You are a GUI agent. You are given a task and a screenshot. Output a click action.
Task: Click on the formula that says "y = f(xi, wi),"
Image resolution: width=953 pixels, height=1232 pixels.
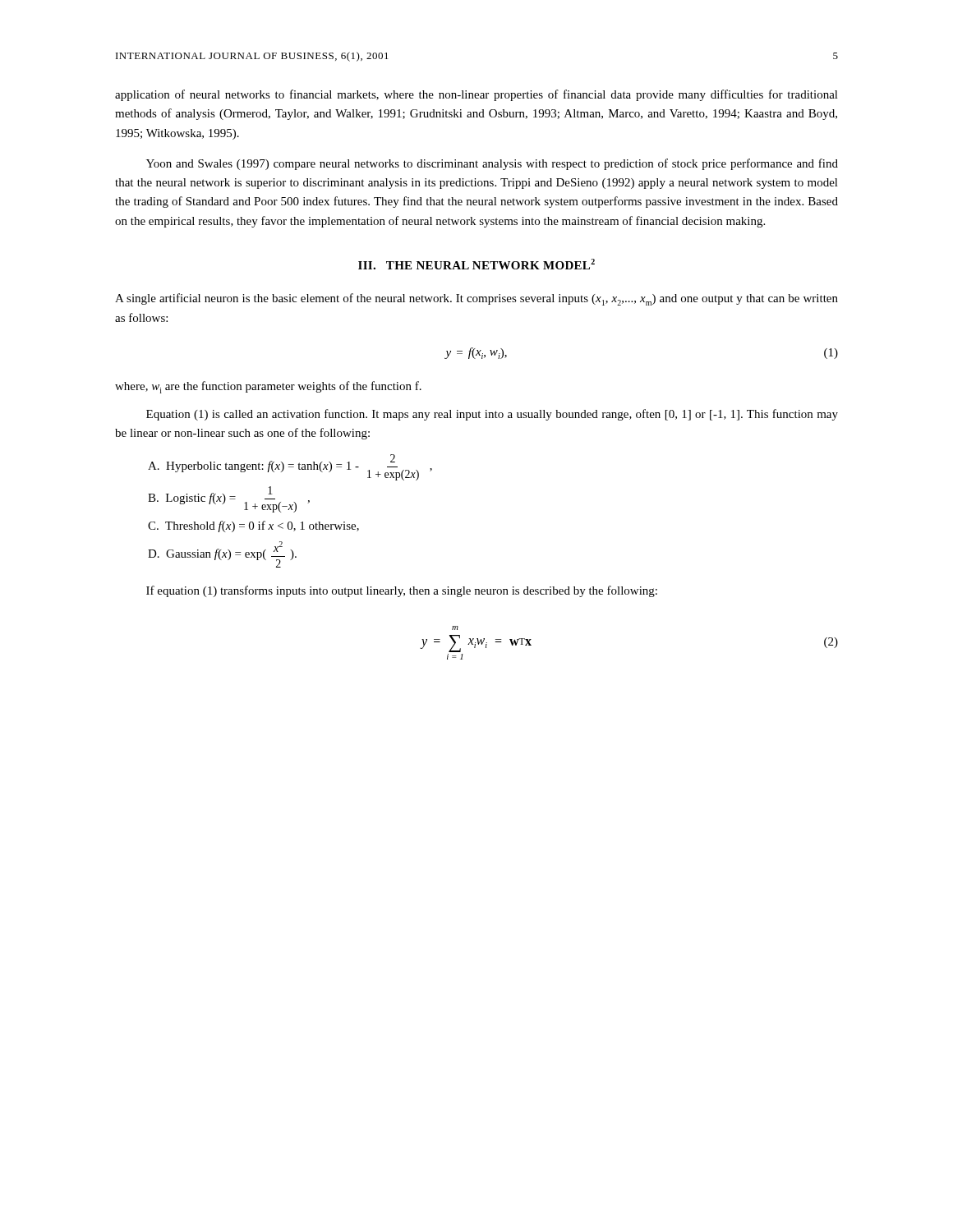(476, 352)
